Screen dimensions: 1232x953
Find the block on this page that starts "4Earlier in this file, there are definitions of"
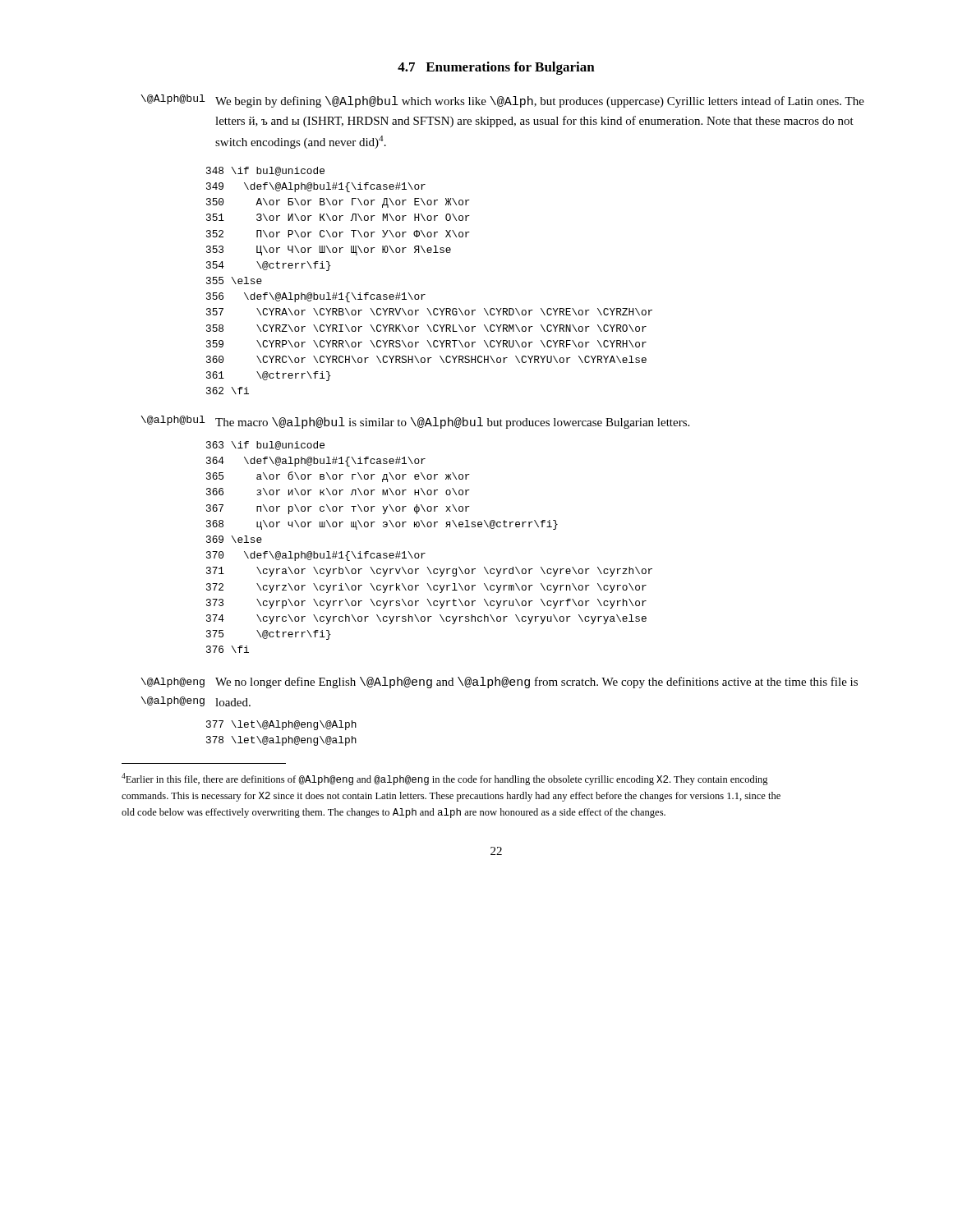pyautogui.click(x=451, y=796)
